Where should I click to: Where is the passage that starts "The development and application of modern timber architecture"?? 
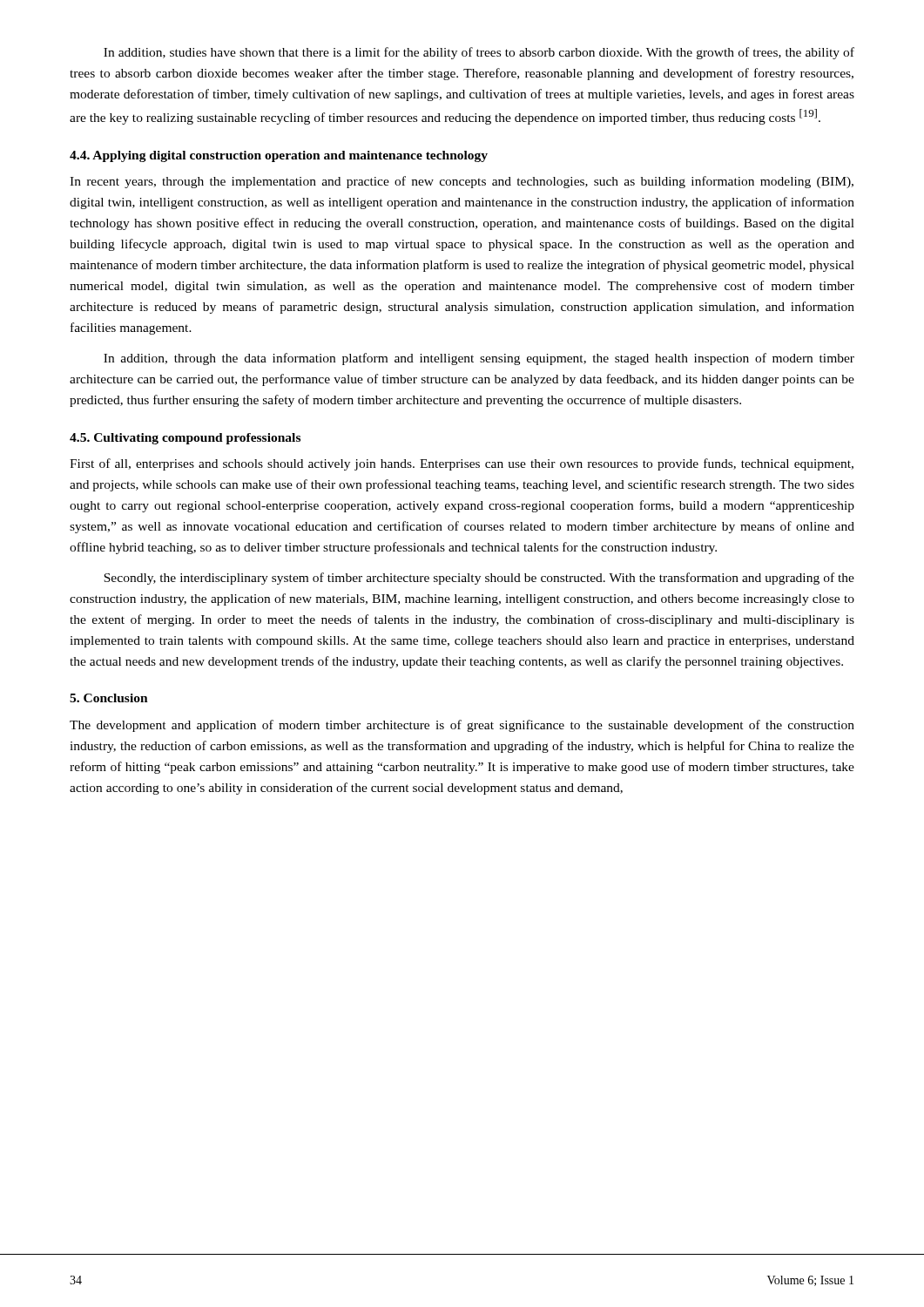pyautogui.click(x=462, y=756)
